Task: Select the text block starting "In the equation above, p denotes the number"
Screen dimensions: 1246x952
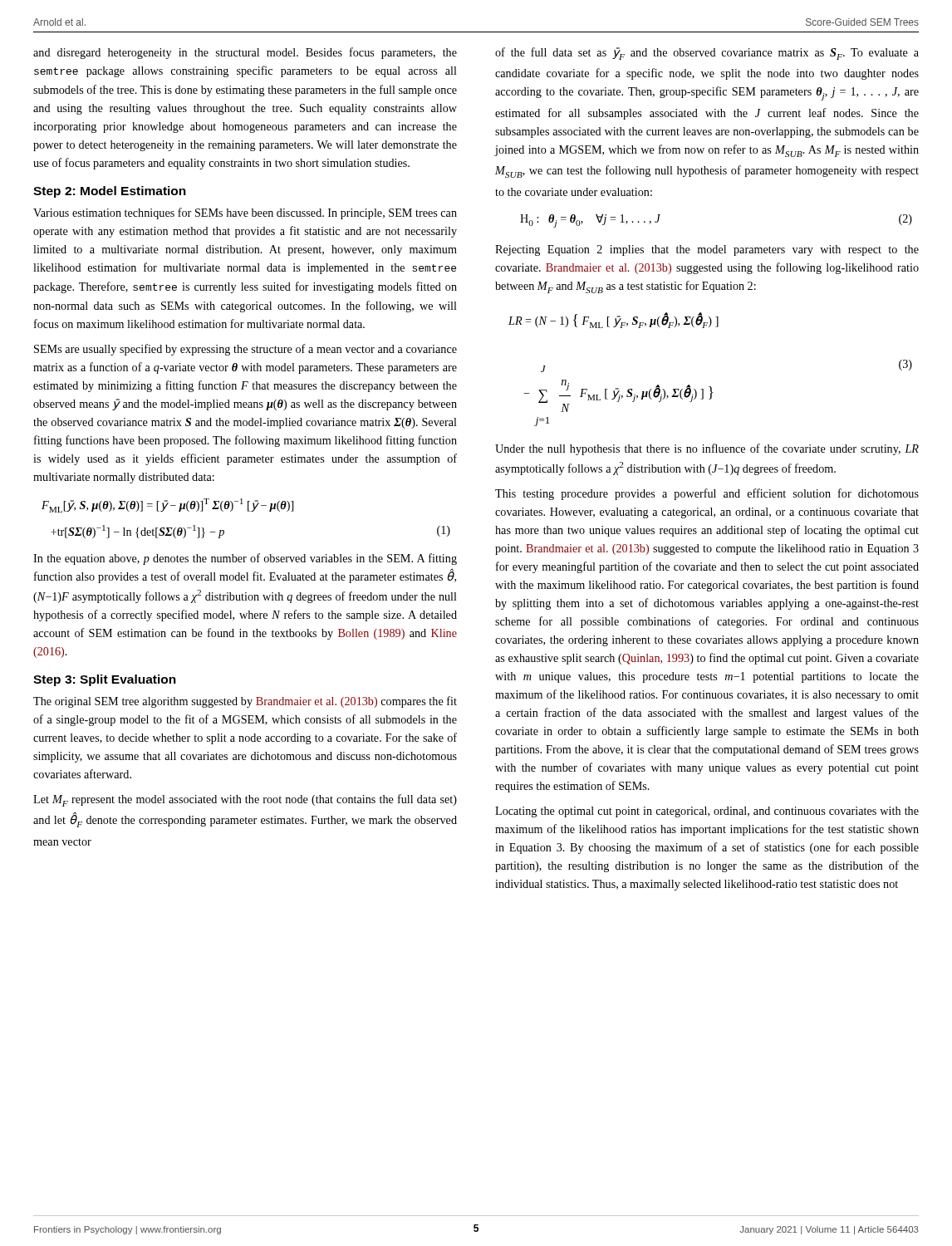Action: point(245,605)
